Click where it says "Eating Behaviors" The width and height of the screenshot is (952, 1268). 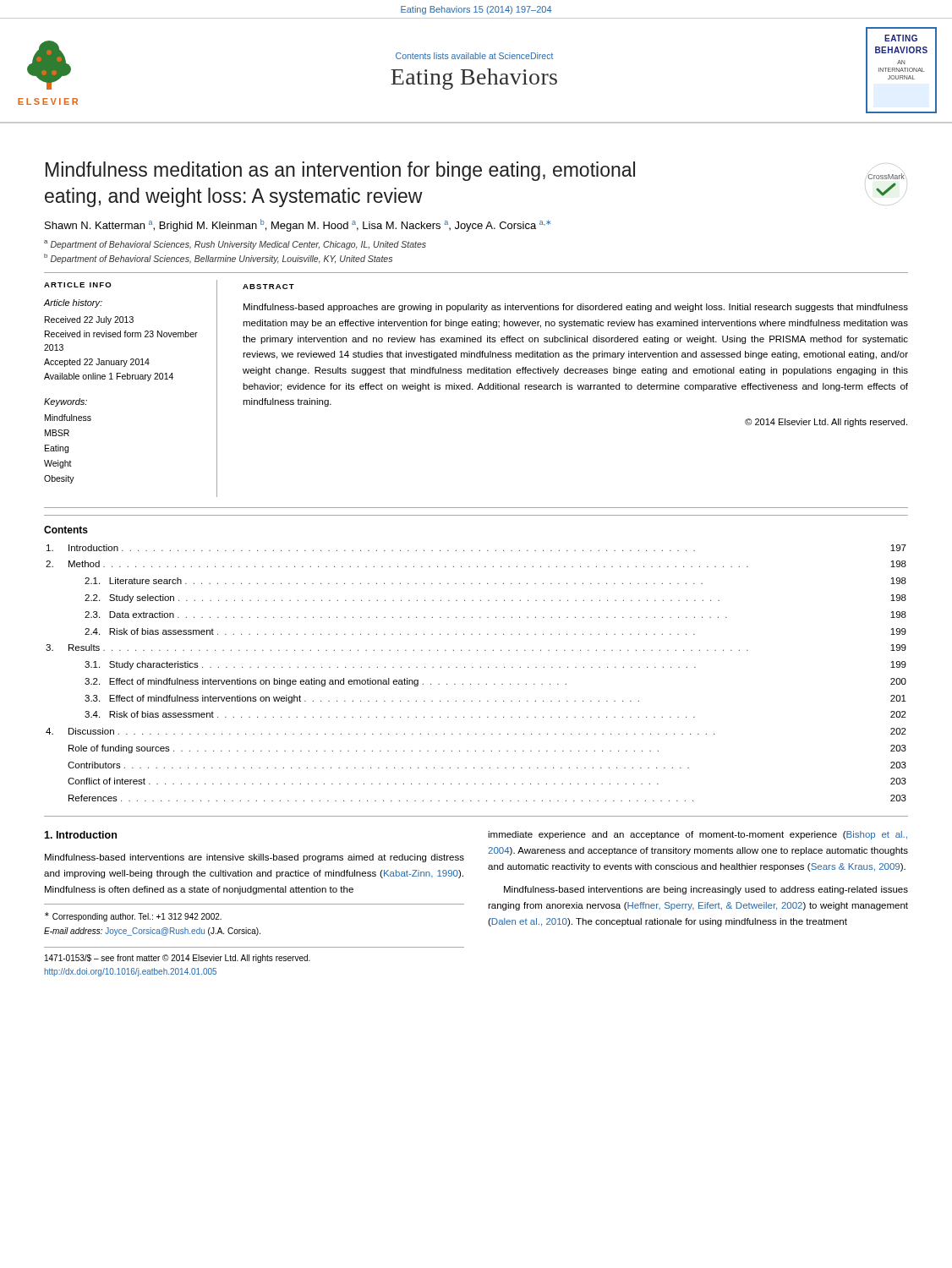click(x=474, y=76)
